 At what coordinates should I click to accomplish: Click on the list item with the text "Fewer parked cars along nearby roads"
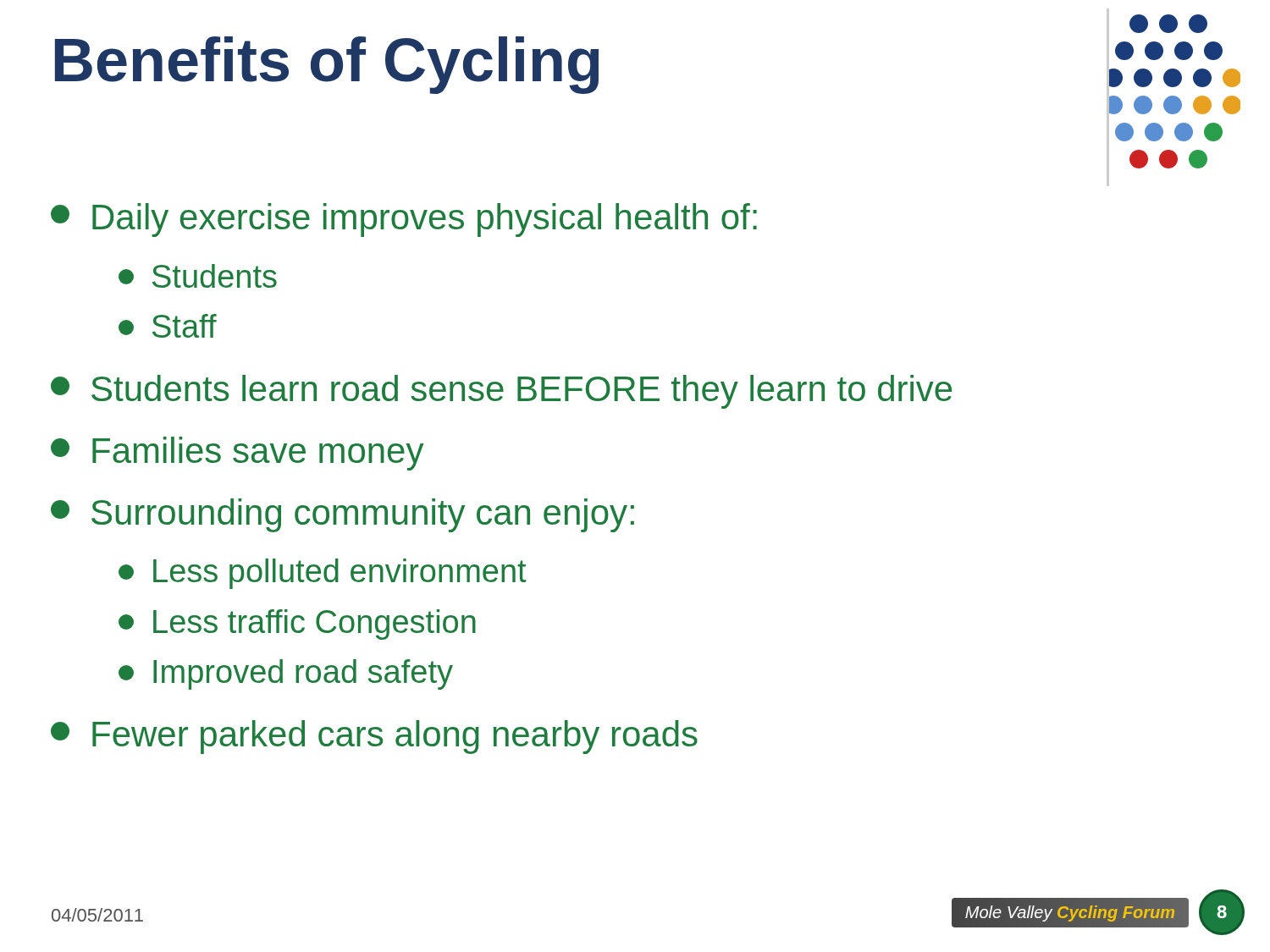(375, 735)
